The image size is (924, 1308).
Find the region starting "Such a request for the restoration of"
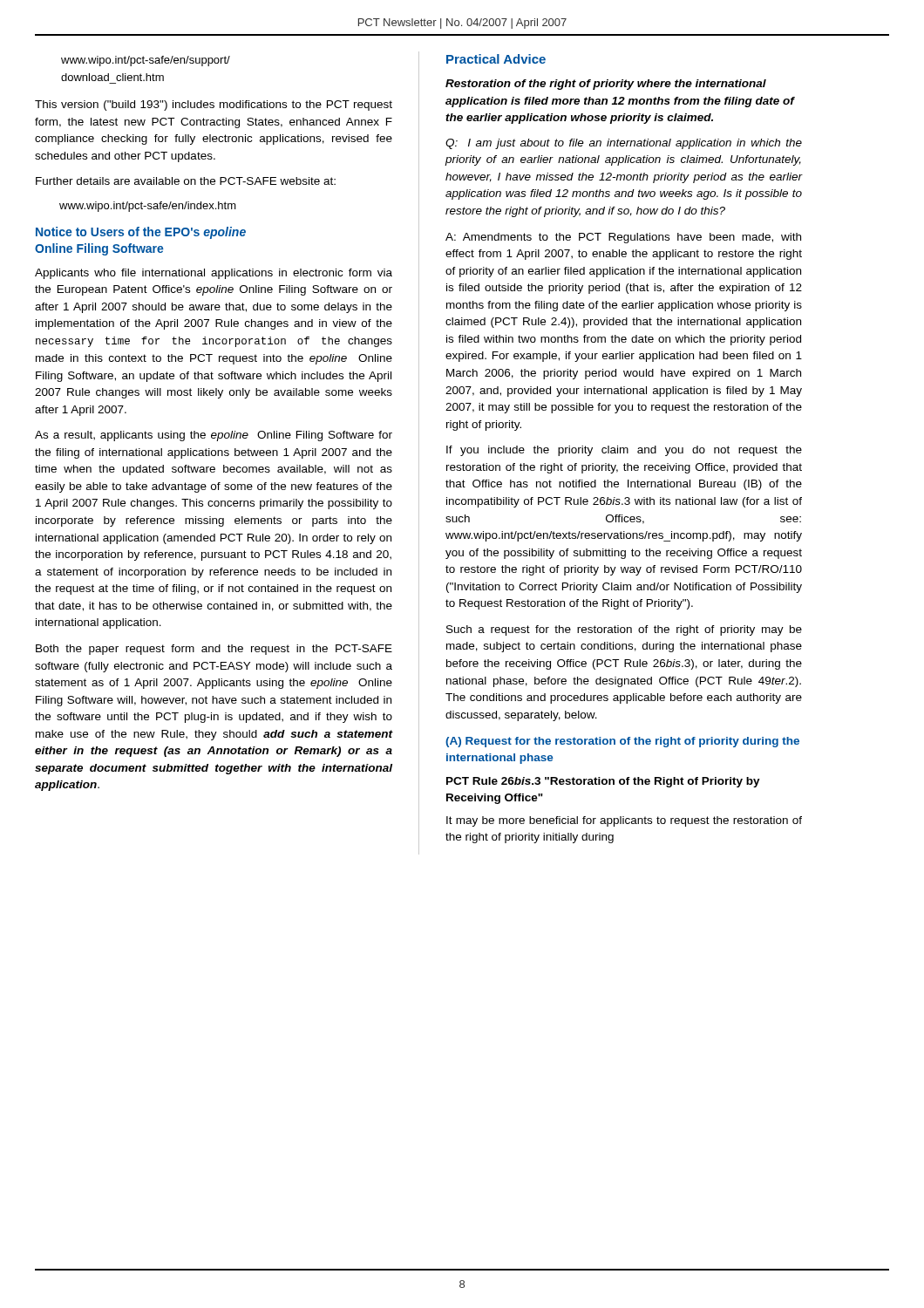click(624, 672)
